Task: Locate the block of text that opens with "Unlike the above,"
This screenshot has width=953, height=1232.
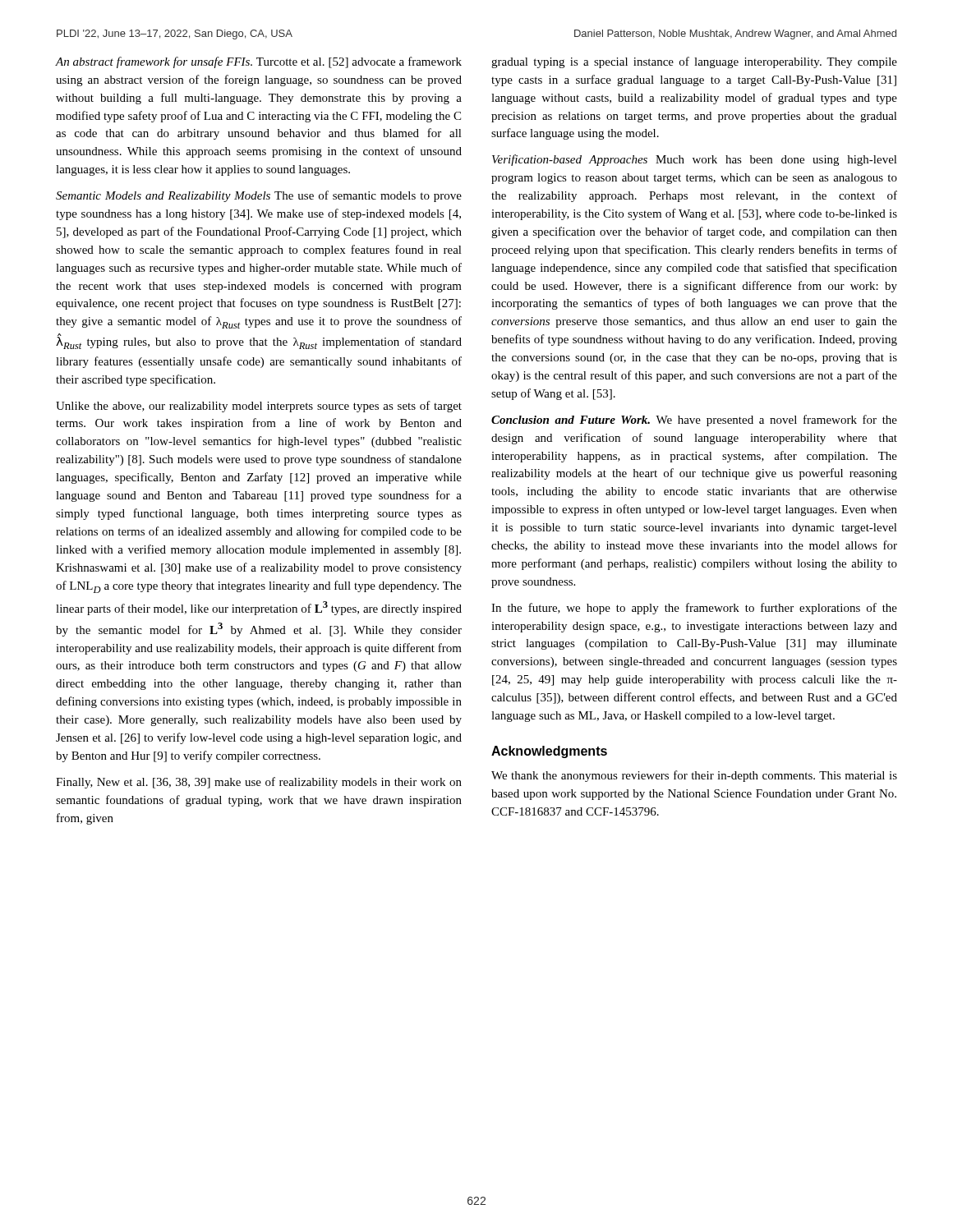Action: (259, 580)
